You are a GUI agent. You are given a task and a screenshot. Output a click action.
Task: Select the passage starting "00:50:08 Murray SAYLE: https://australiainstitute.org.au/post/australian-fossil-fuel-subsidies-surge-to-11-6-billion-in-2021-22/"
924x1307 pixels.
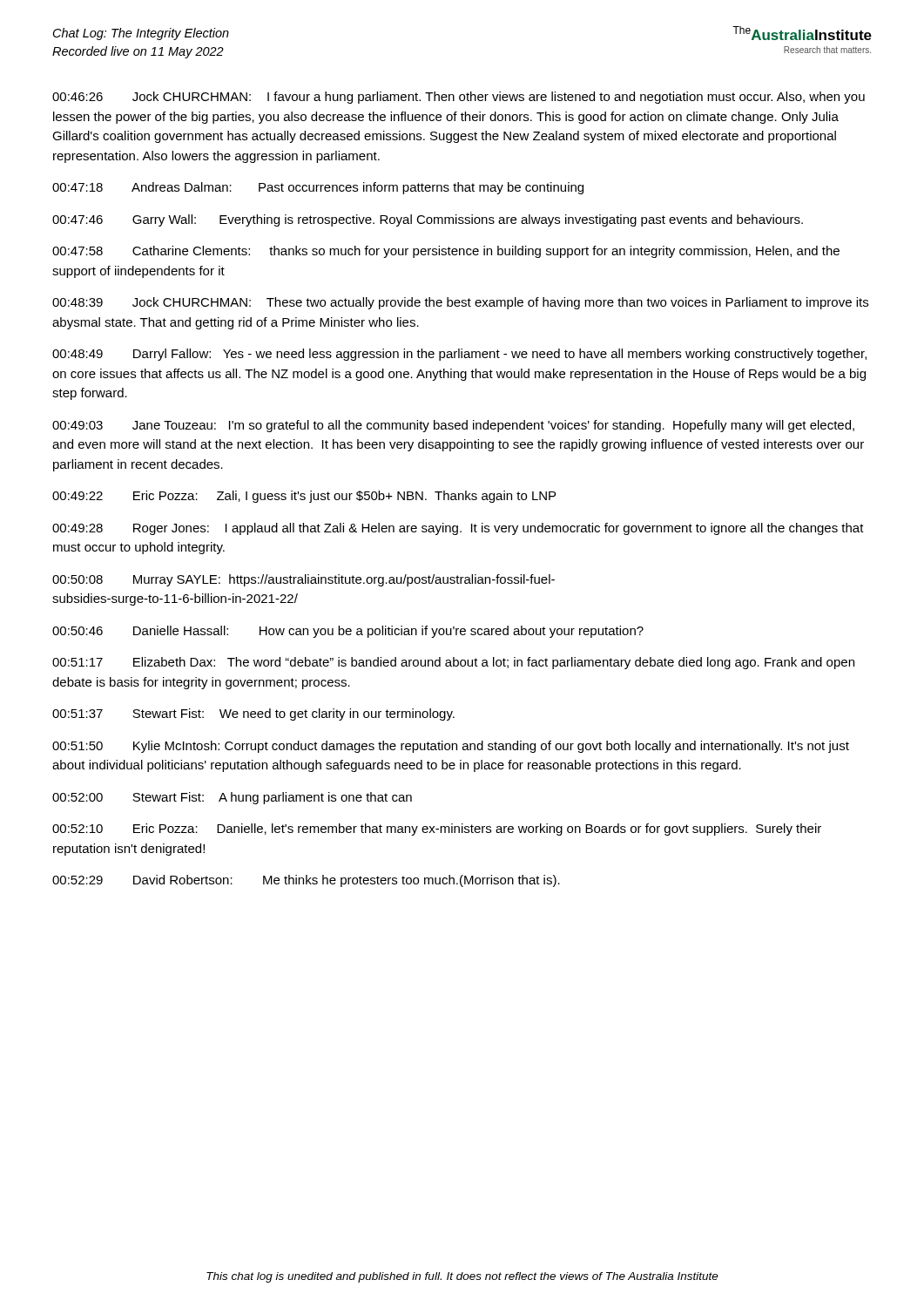point(304,588)
